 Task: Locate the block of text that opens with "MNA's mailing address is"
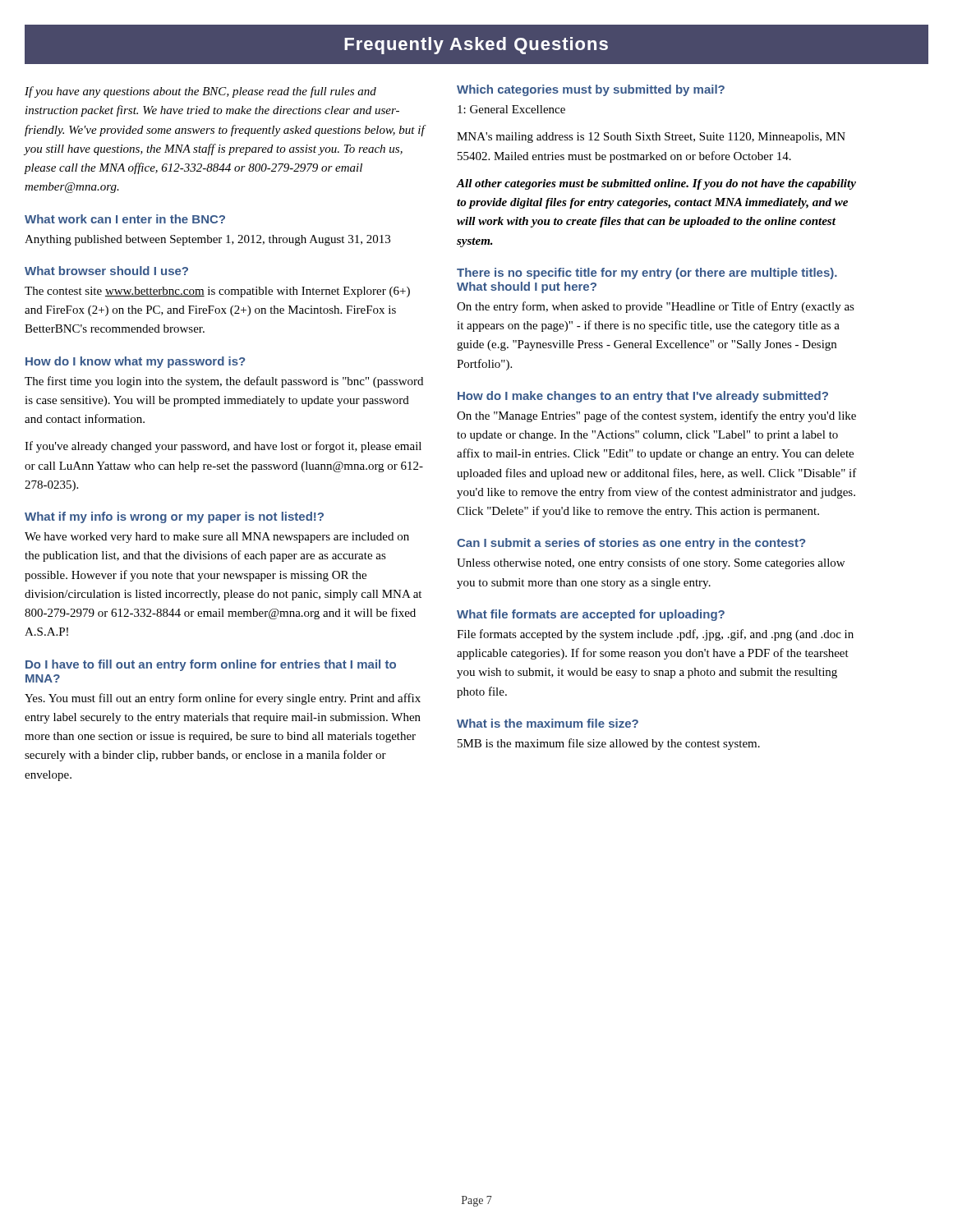[651, 146]
